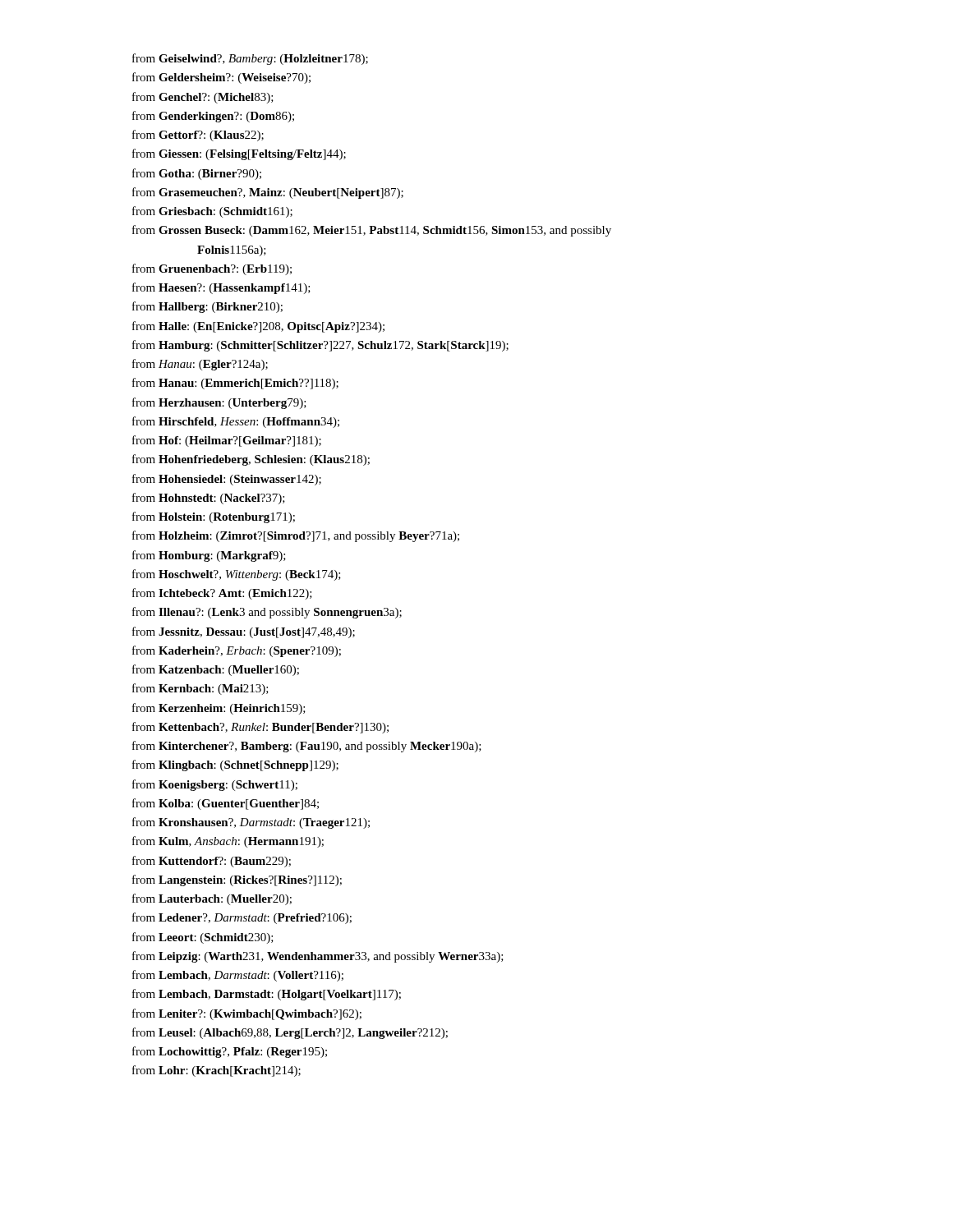Image resolution: width=953 pixels, height=1232 pixels.
Task: Locate the list item with the text "from Hanau: (Emmerich[Emich??]118);"
Action: (235, 383)
